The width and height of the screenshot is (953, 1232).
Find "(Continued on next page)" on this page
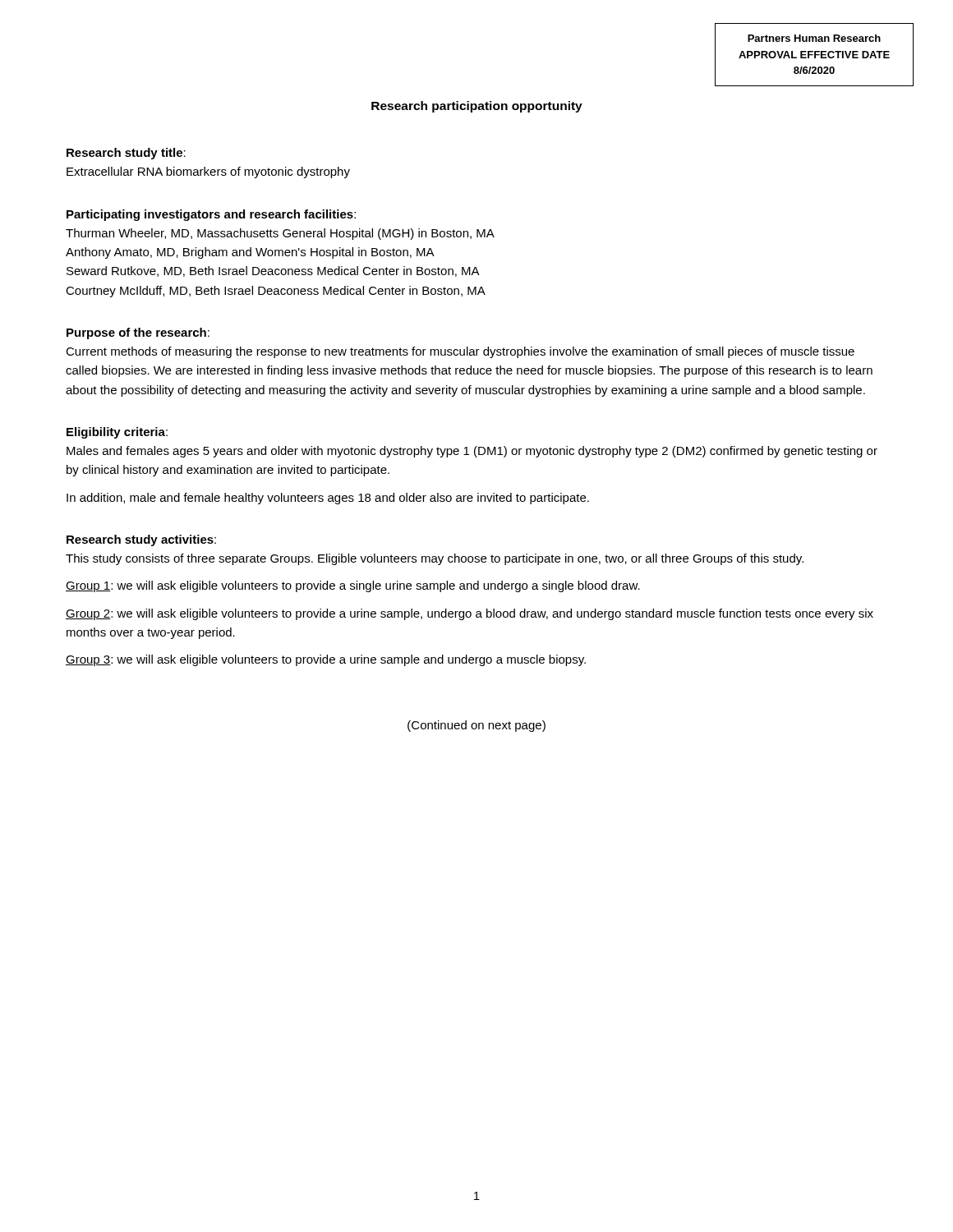pyautogui.click(x=476, y=725)
